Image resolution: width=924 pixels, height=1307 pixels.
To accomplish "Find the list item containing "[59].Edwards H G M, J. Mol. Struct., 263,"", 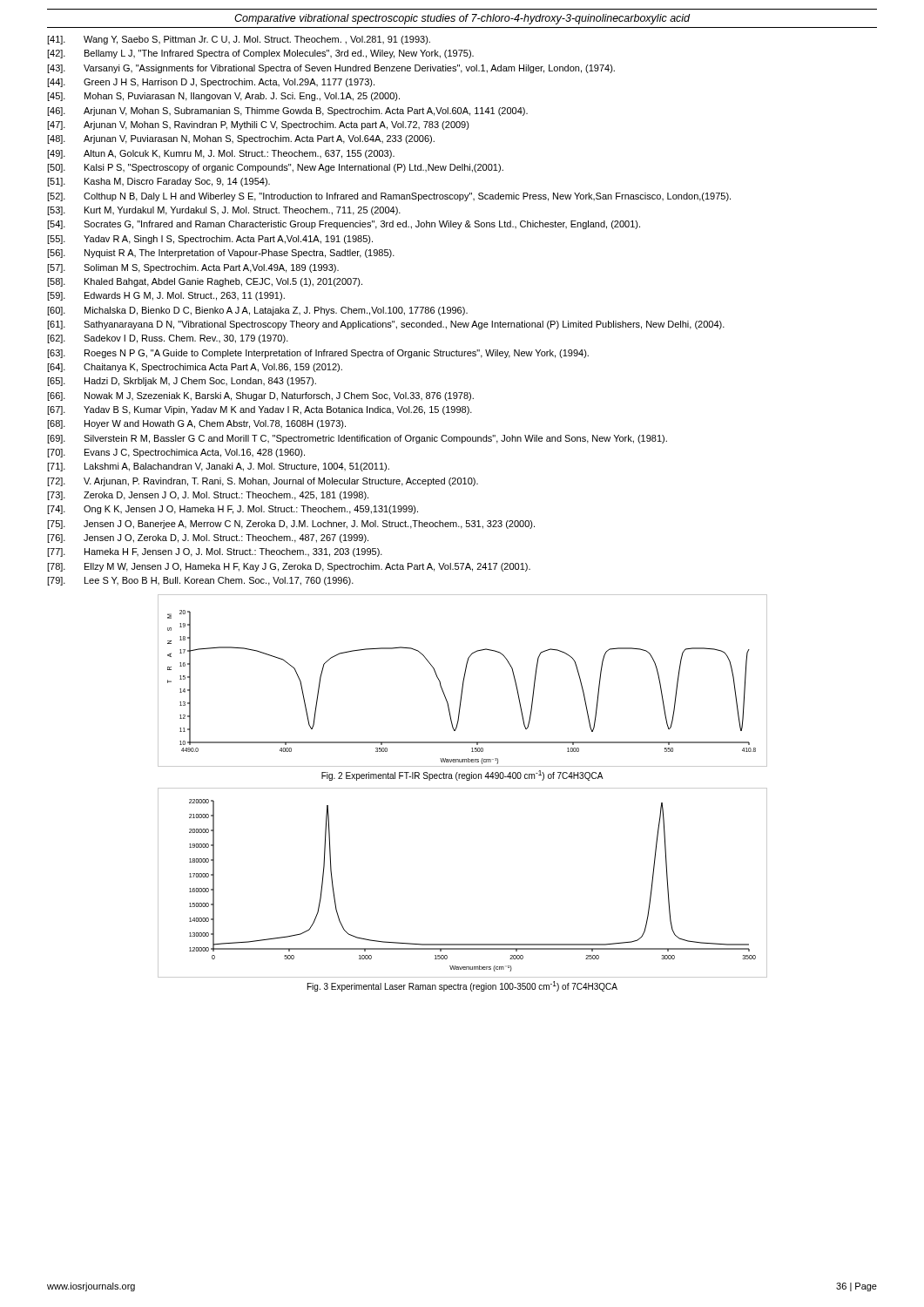I will pyautogui.click(x=462, y=296).
